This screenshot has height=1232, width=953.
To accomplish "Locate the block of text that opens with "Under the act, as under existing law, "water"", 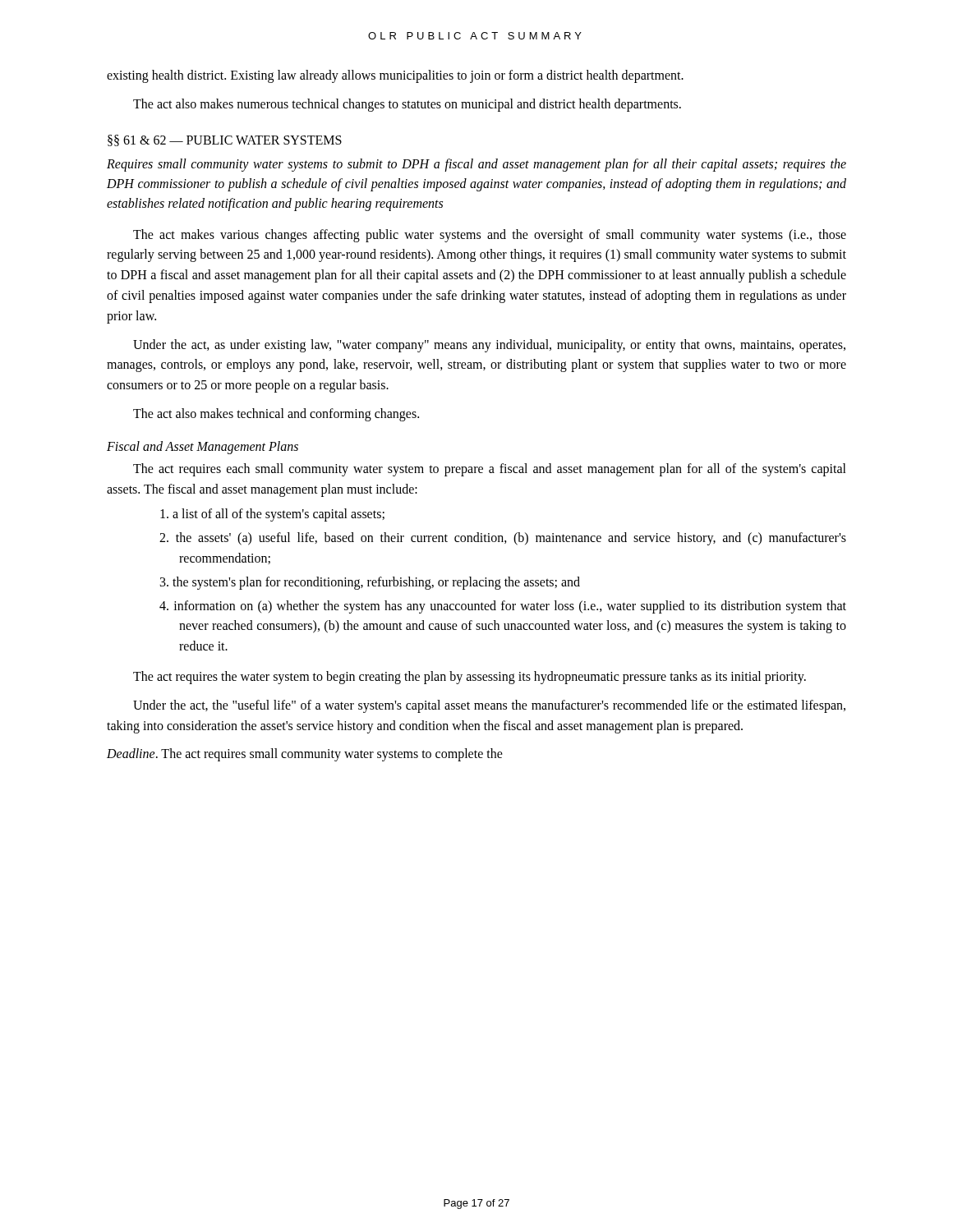I will [x=476, y=365].
